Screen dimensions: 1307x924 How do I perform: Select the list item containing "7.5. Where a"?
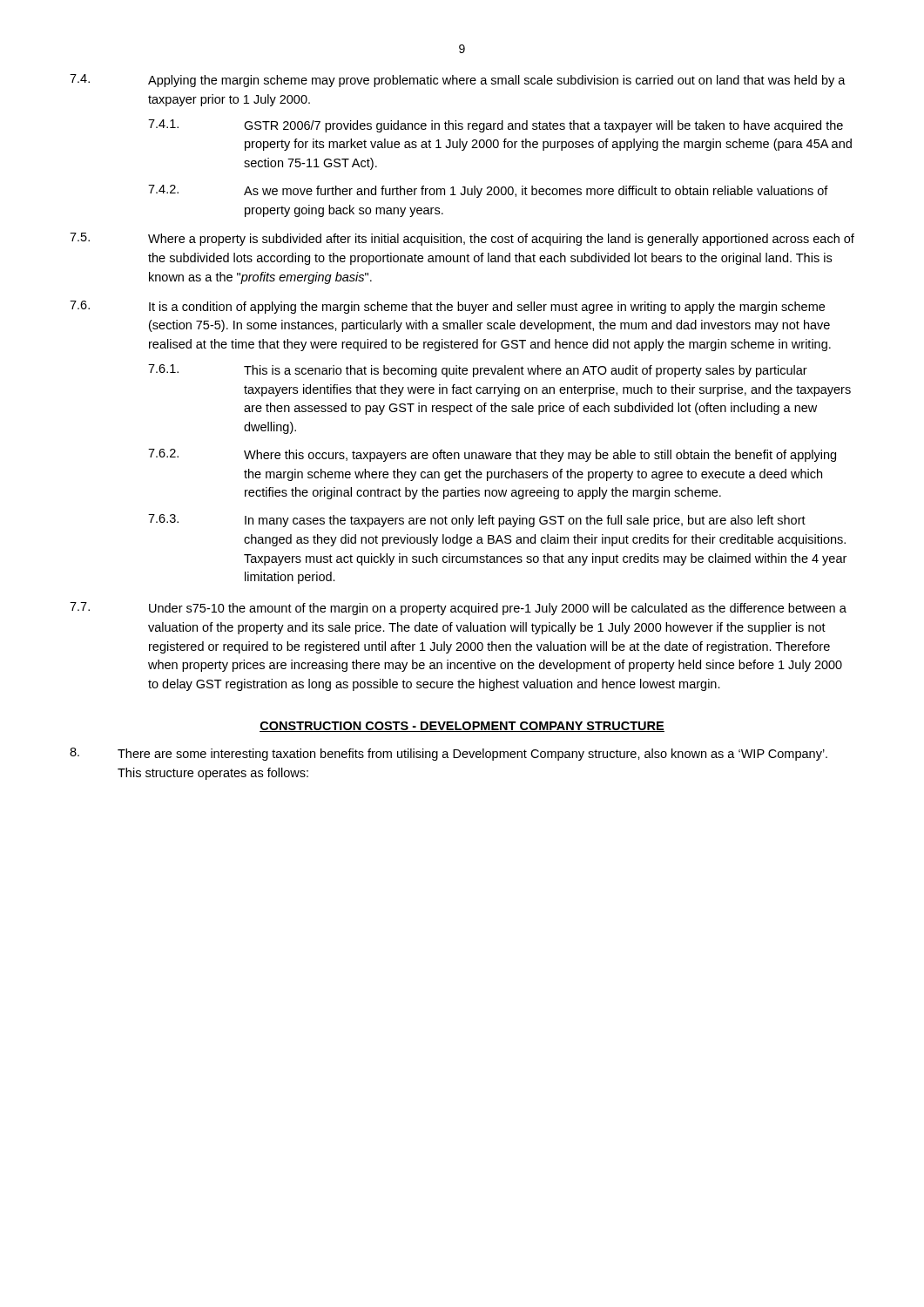coord(462,259)
